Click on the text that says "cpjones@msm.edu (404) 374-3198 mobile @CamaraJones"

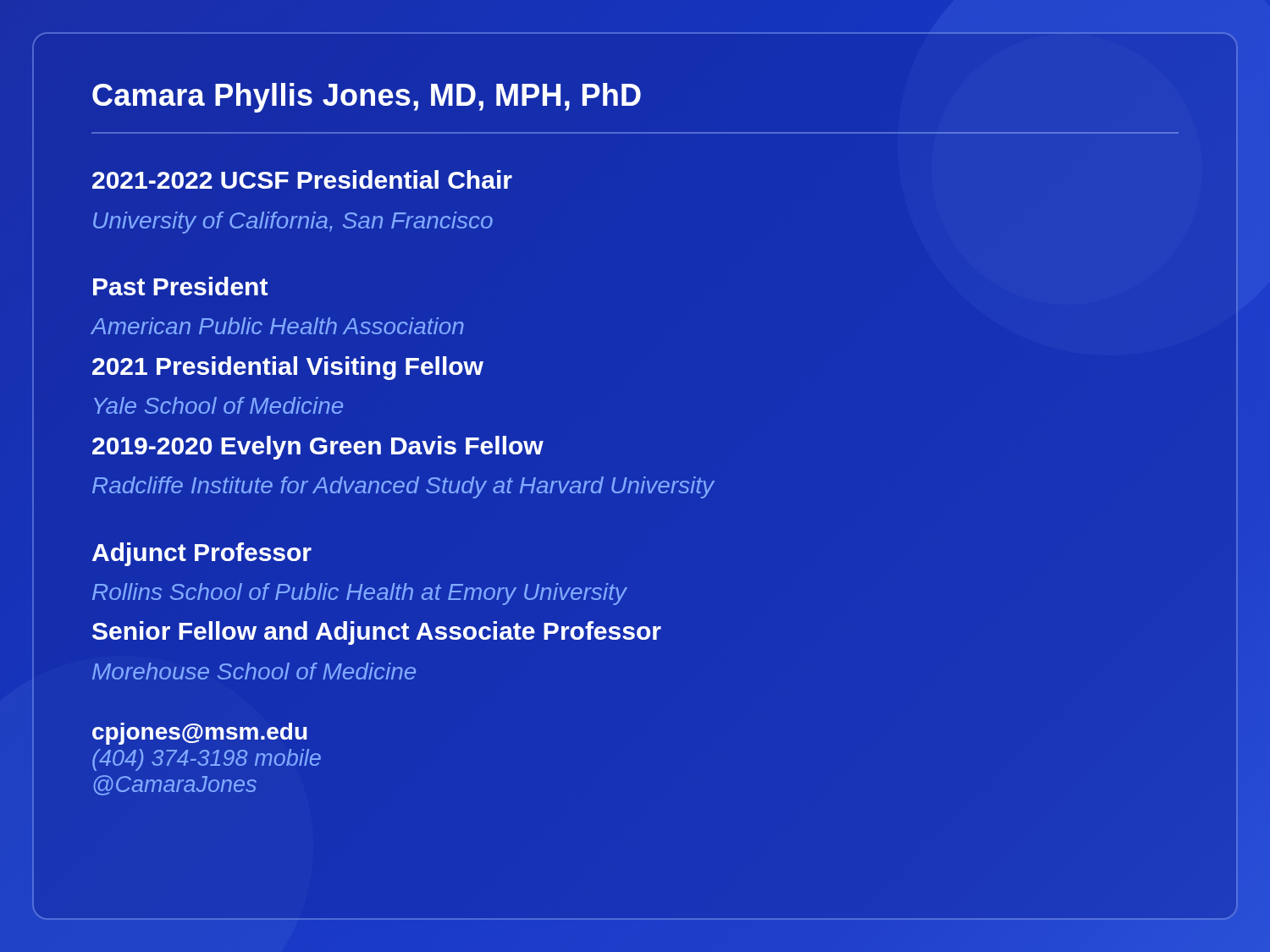click(199, 734)
